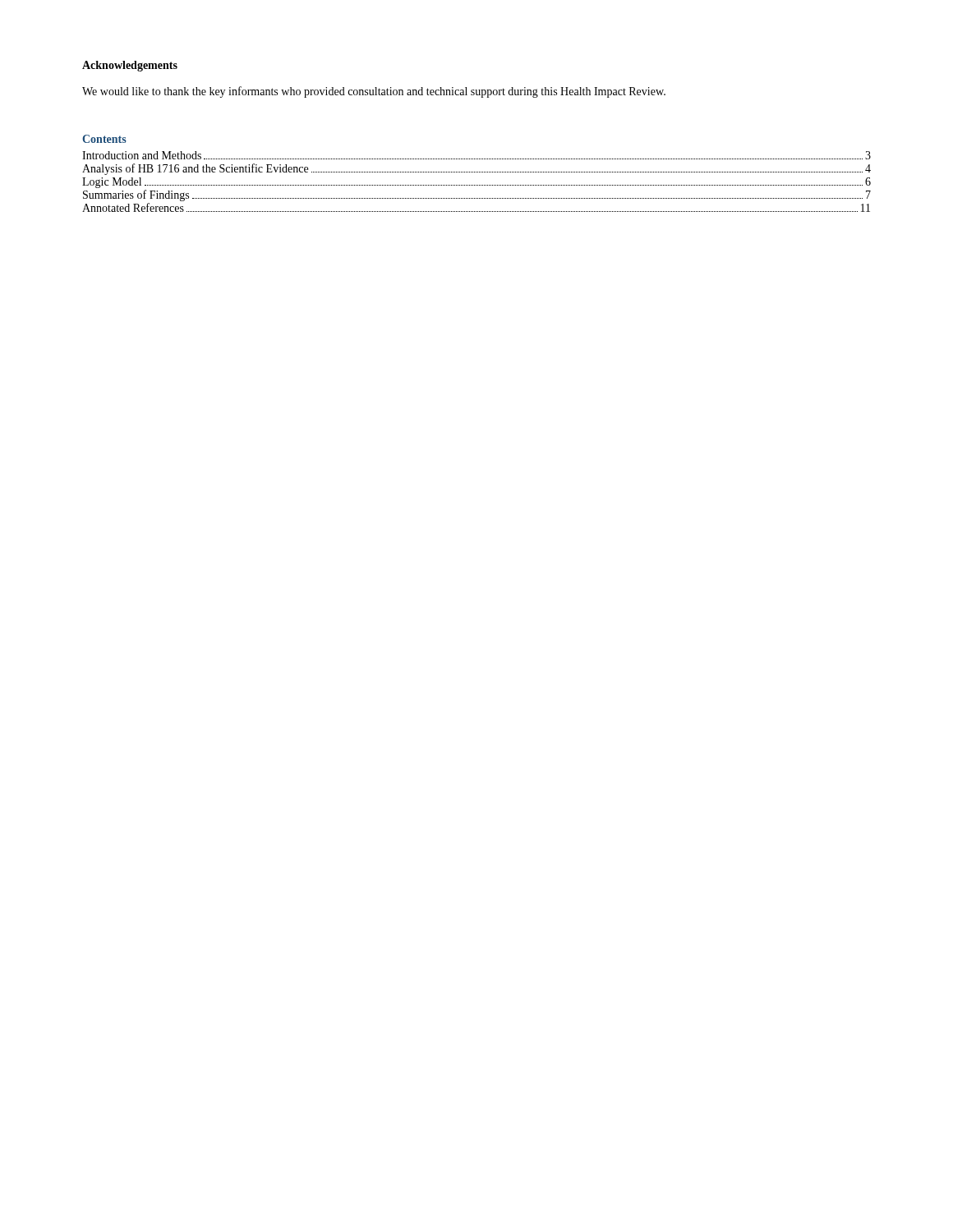The height and width of the screenshot is (1232, 953).
Task: Click on the list item that reads "Analysis of HB"
Action: click(x=476, y=169)
